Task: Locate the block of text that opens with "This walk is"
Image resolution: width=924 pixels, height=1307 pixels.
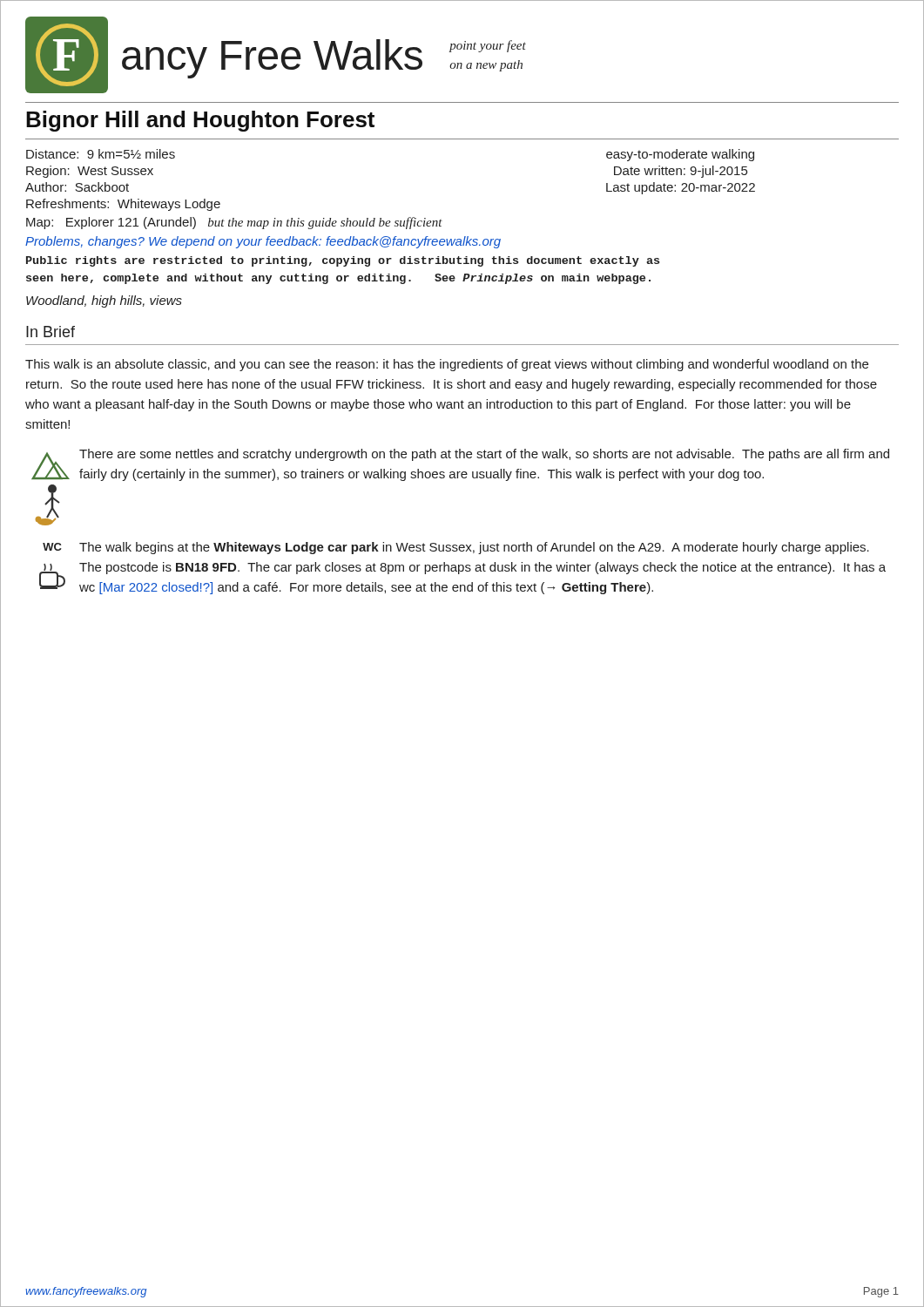Action: click(x=451, y=394)
